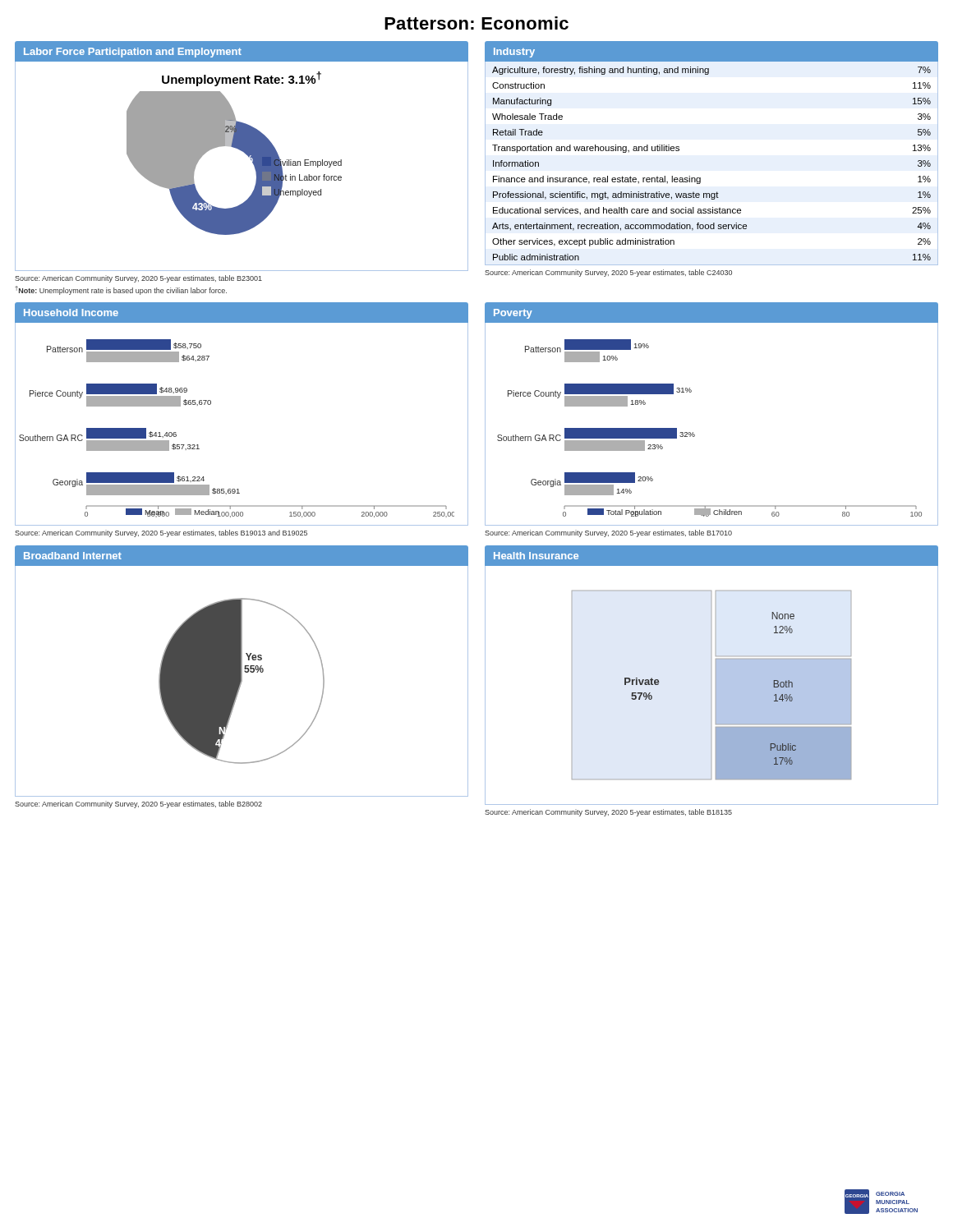
Task: Find the pie chart
Action: pyautogui.click(x=242, y=681)
